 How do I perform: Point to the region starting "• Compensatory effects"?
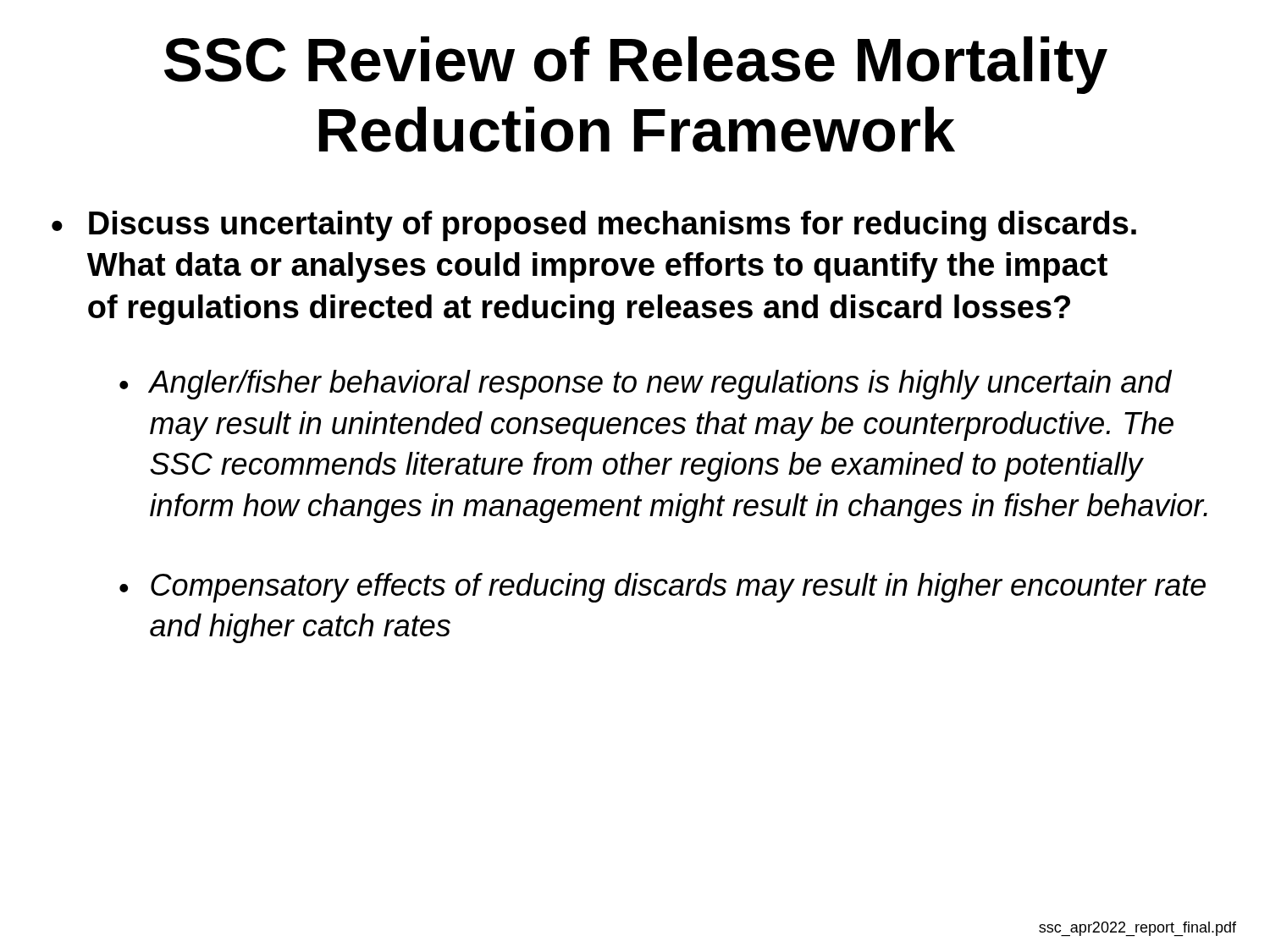[x=669, y=606]
